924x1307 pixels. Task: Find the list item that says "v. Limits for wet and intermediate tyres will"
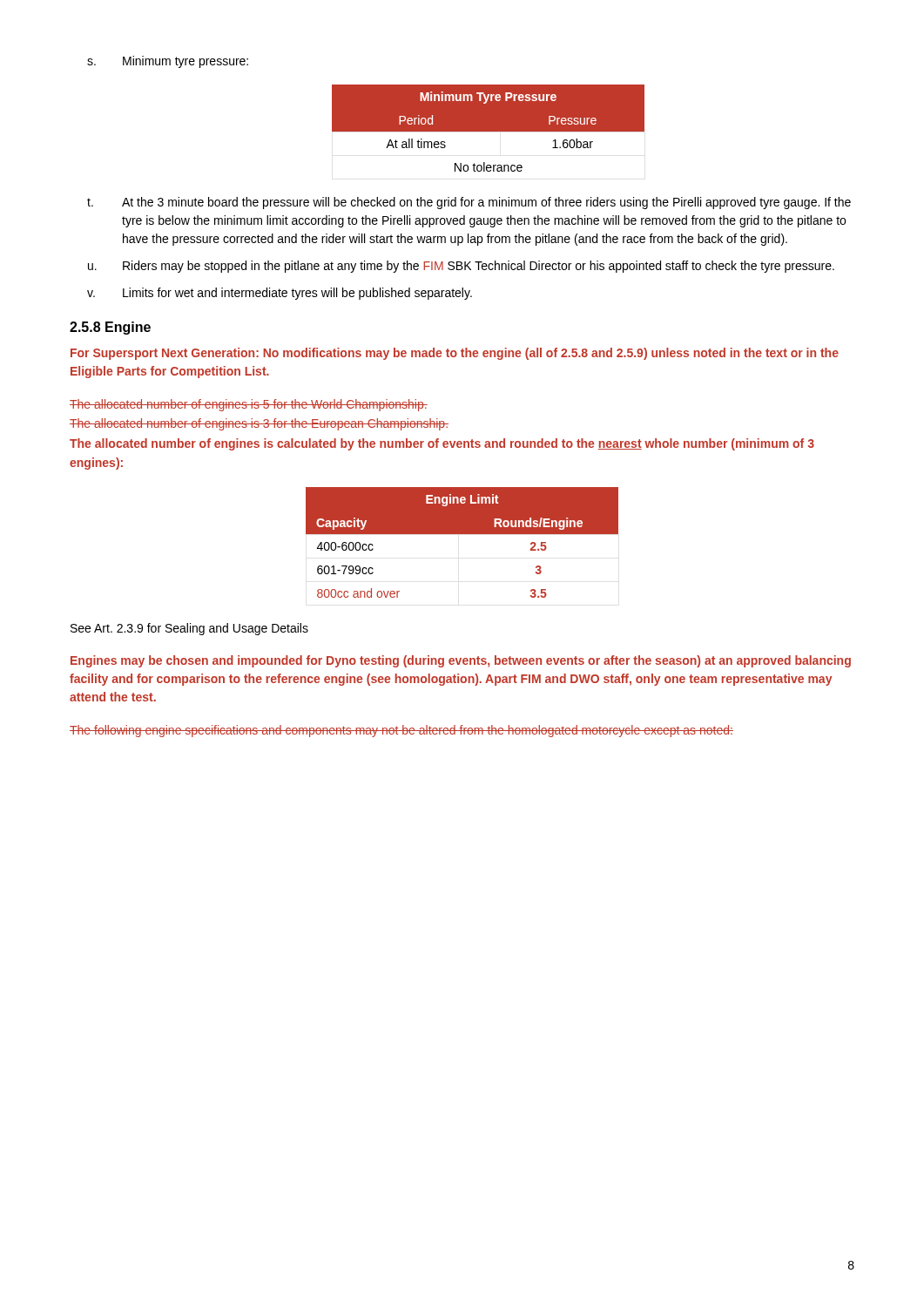[x=471, y=293]
